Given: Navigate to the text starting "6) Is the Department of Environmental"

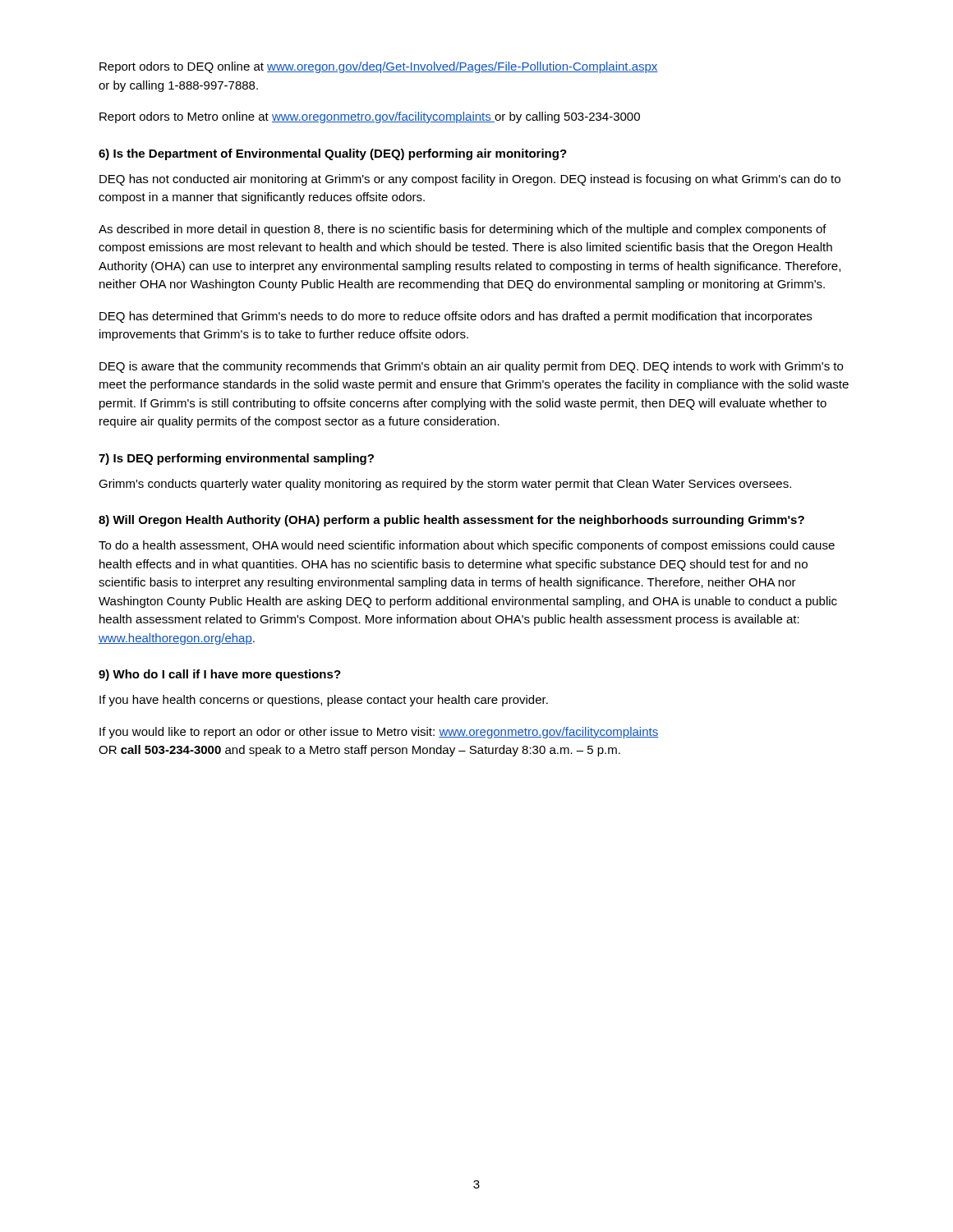Looking at the screenshot, I should (x=333, y=153).
